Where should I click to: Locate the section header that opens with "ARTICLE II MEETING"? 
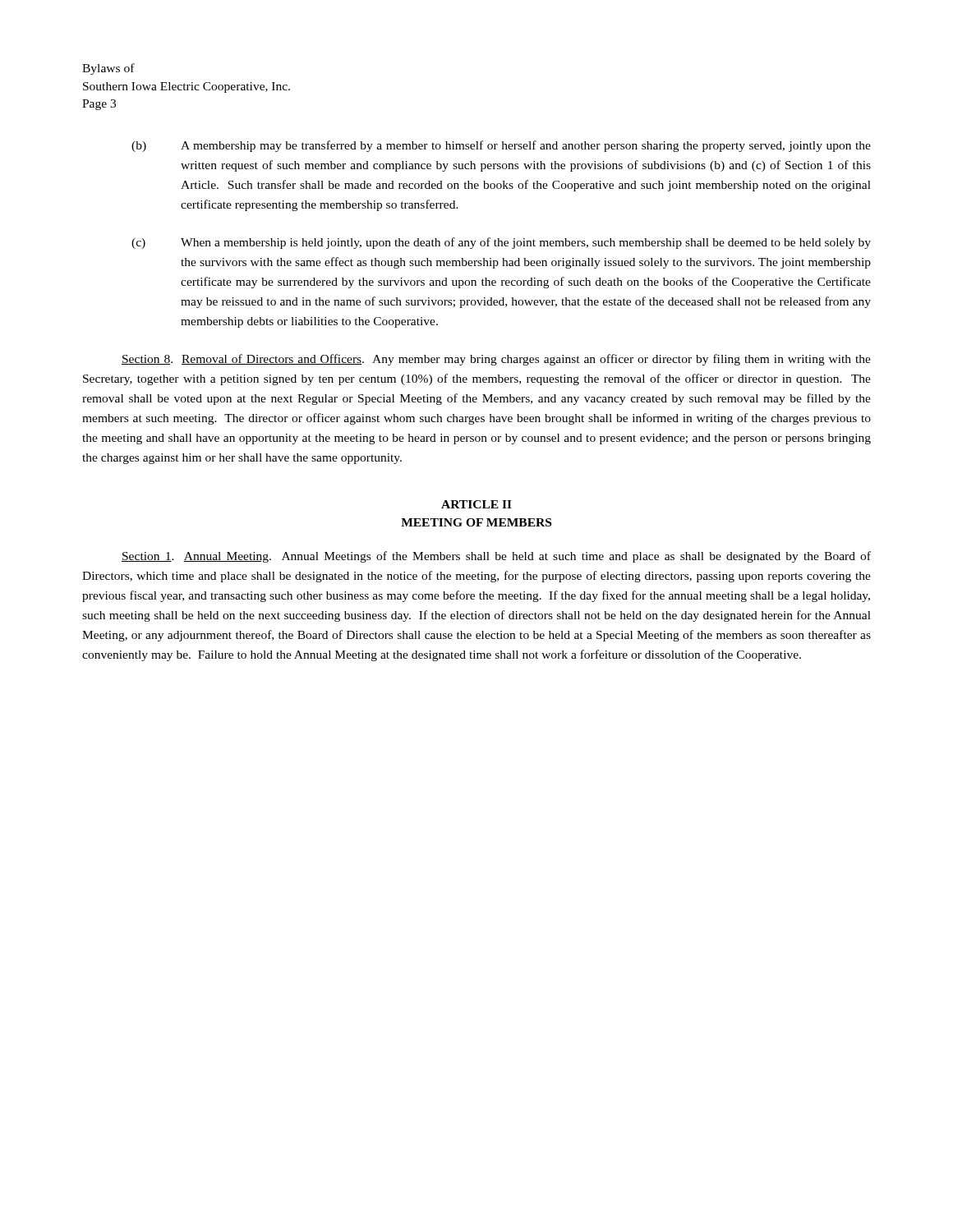click(x=476, y=514)
